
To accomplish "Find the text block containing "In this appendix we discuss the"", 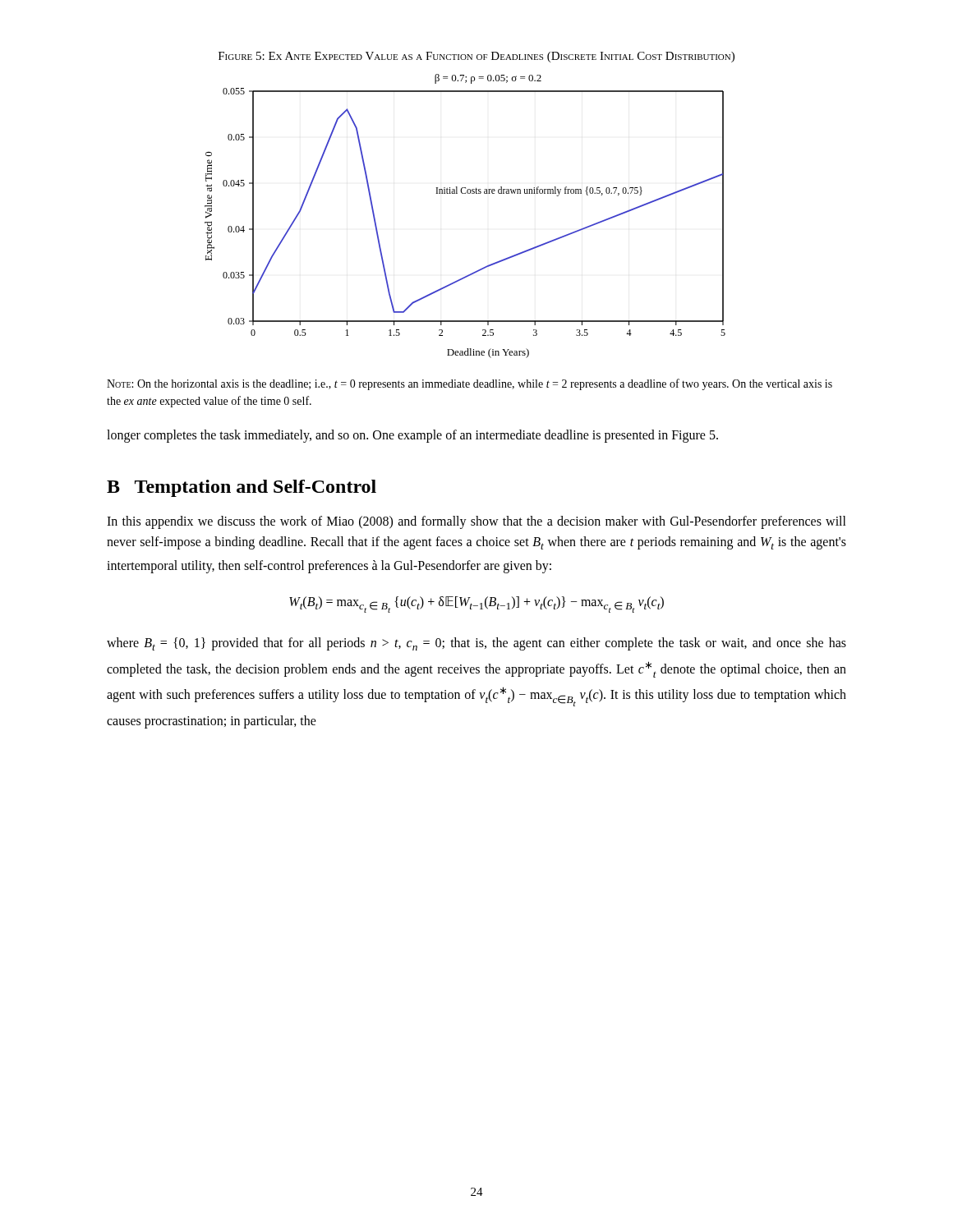I will point(476,543).
